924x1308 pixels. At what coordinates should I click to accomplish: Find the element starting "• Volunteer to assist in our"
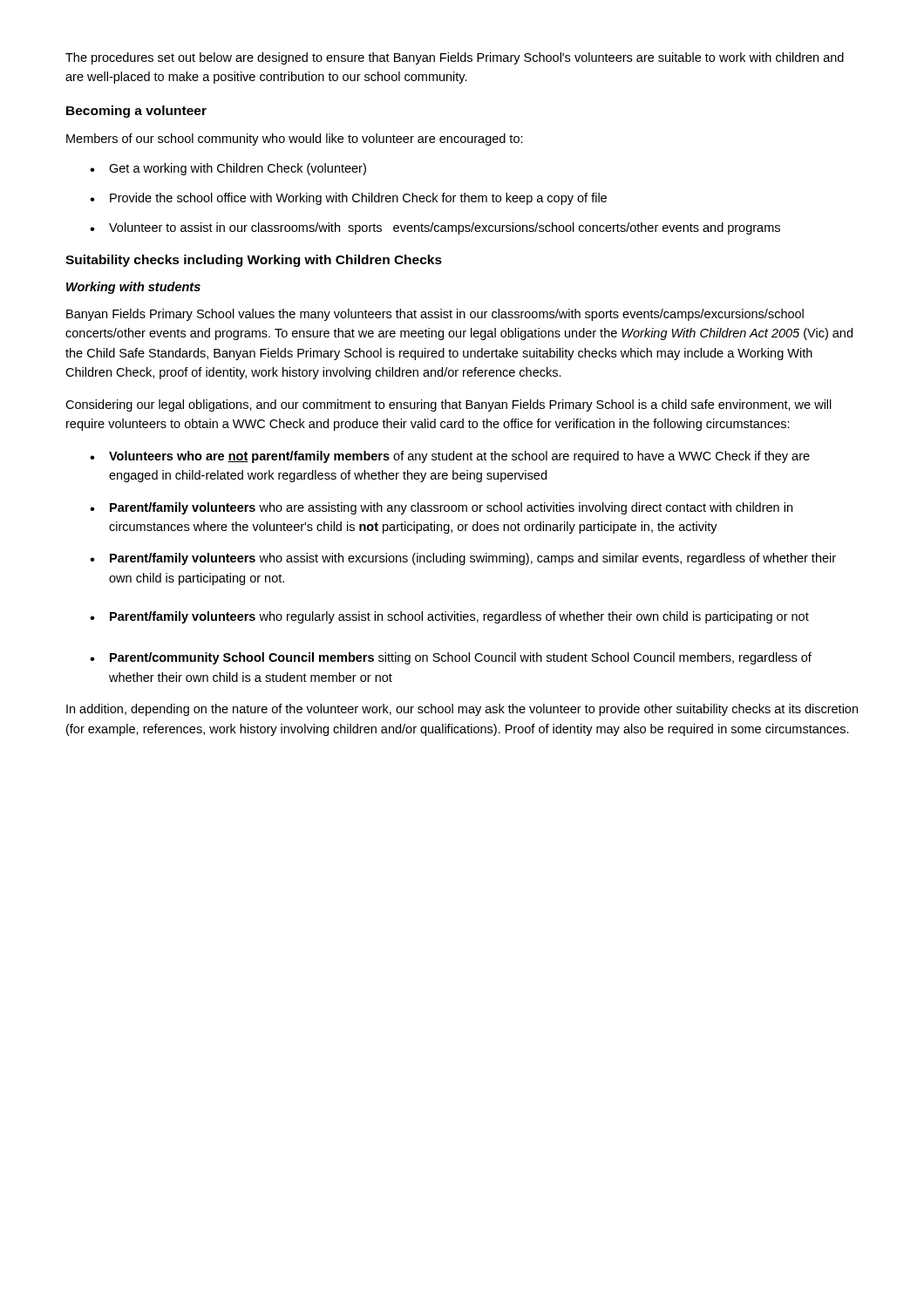[x=474, y=229]
